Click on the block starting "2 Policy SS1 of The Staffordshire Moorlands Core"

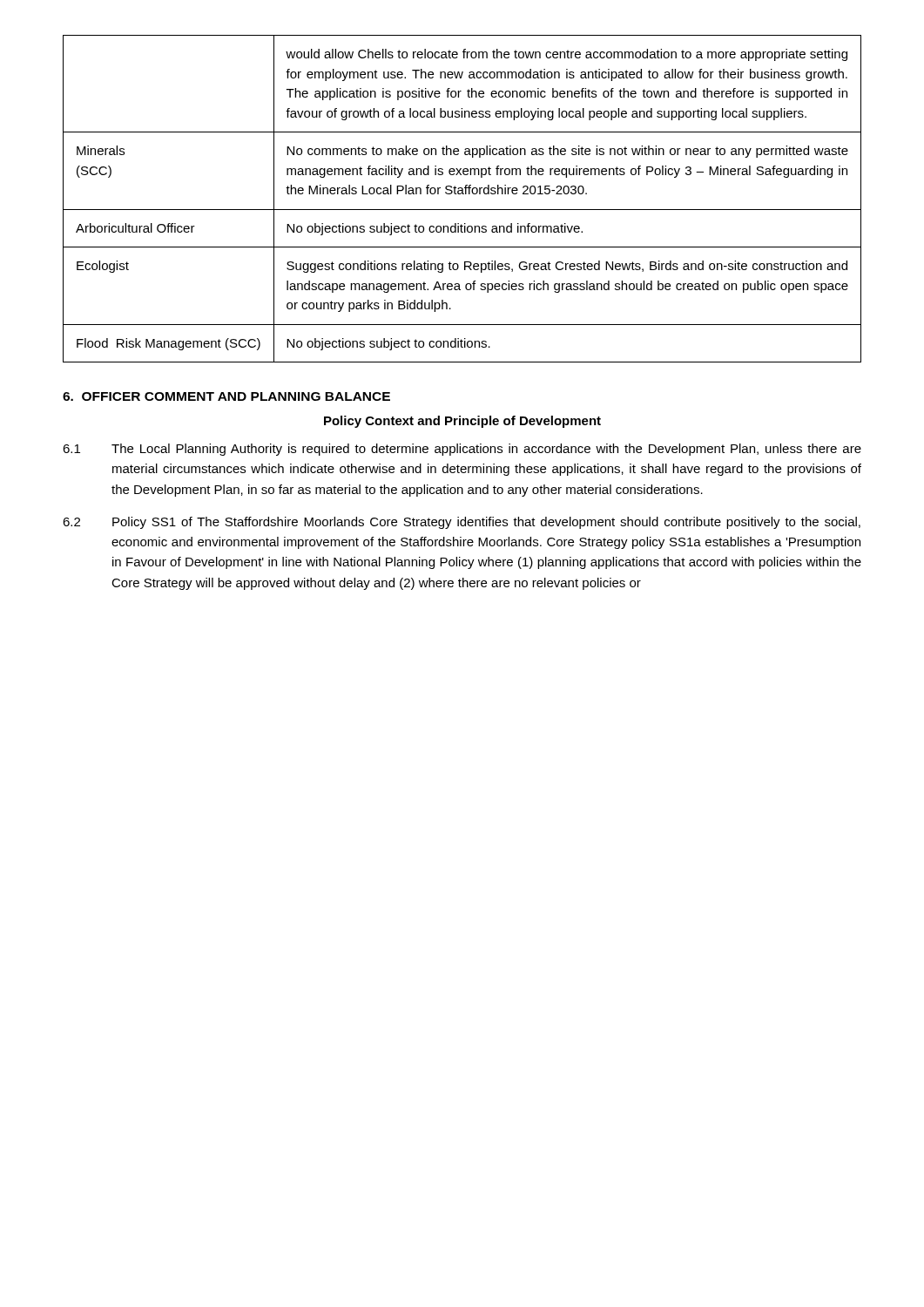click(x=462, y=552)
